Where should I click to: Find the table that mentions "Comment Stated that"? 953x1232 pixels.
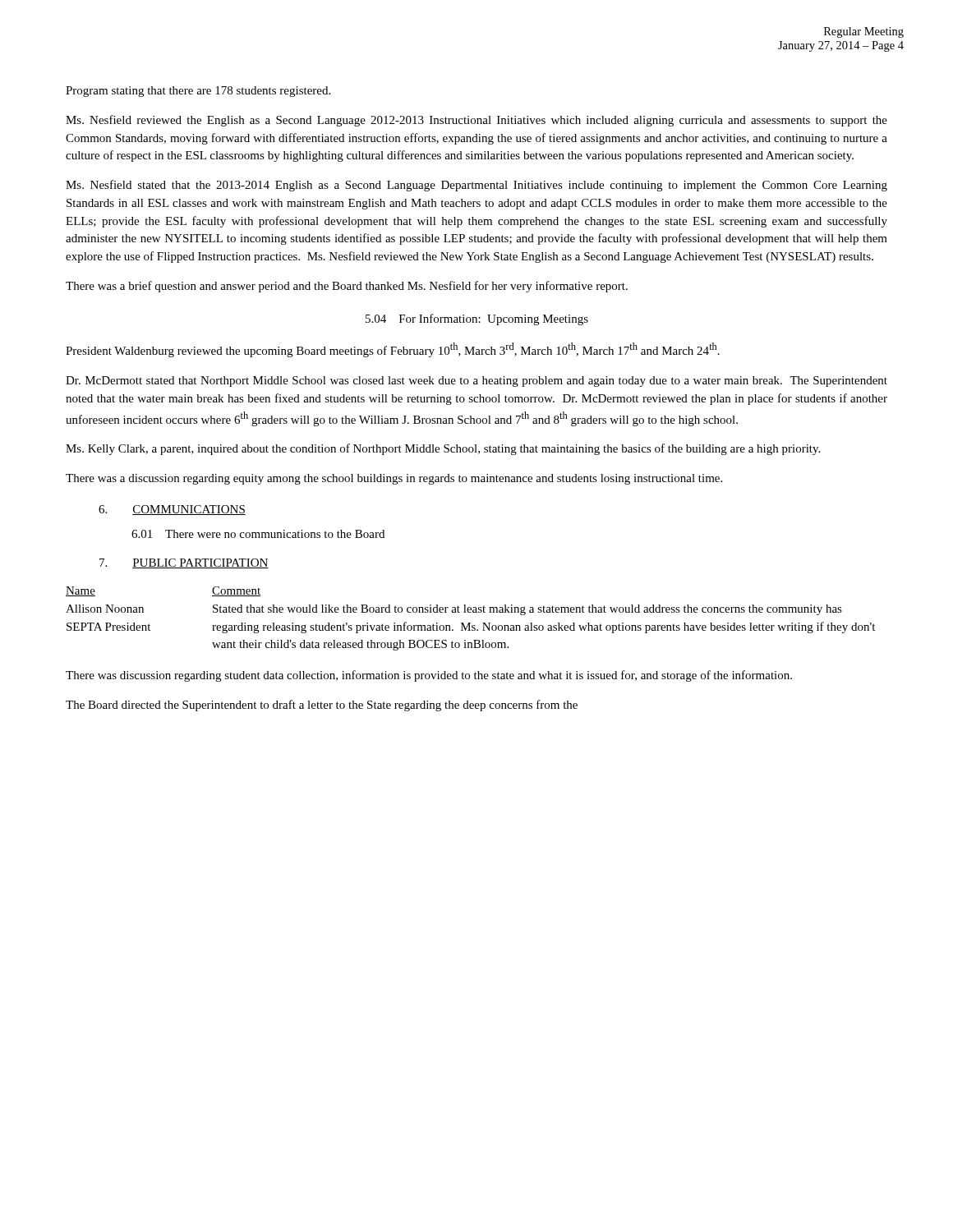[476, 618]
